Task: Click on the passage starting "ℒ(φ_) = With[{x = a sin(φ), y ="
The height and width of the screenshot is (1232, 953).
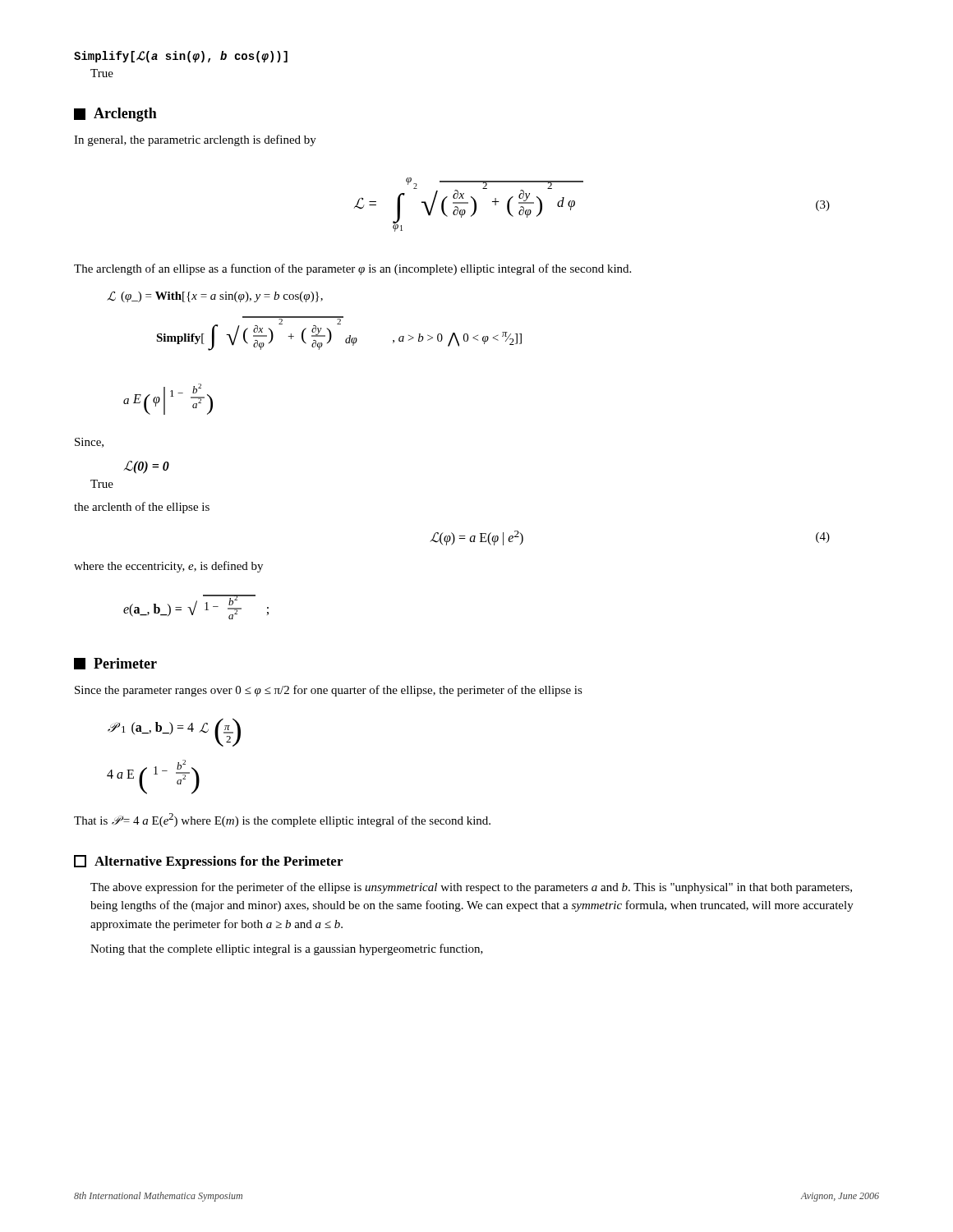Action: point(493,357)
